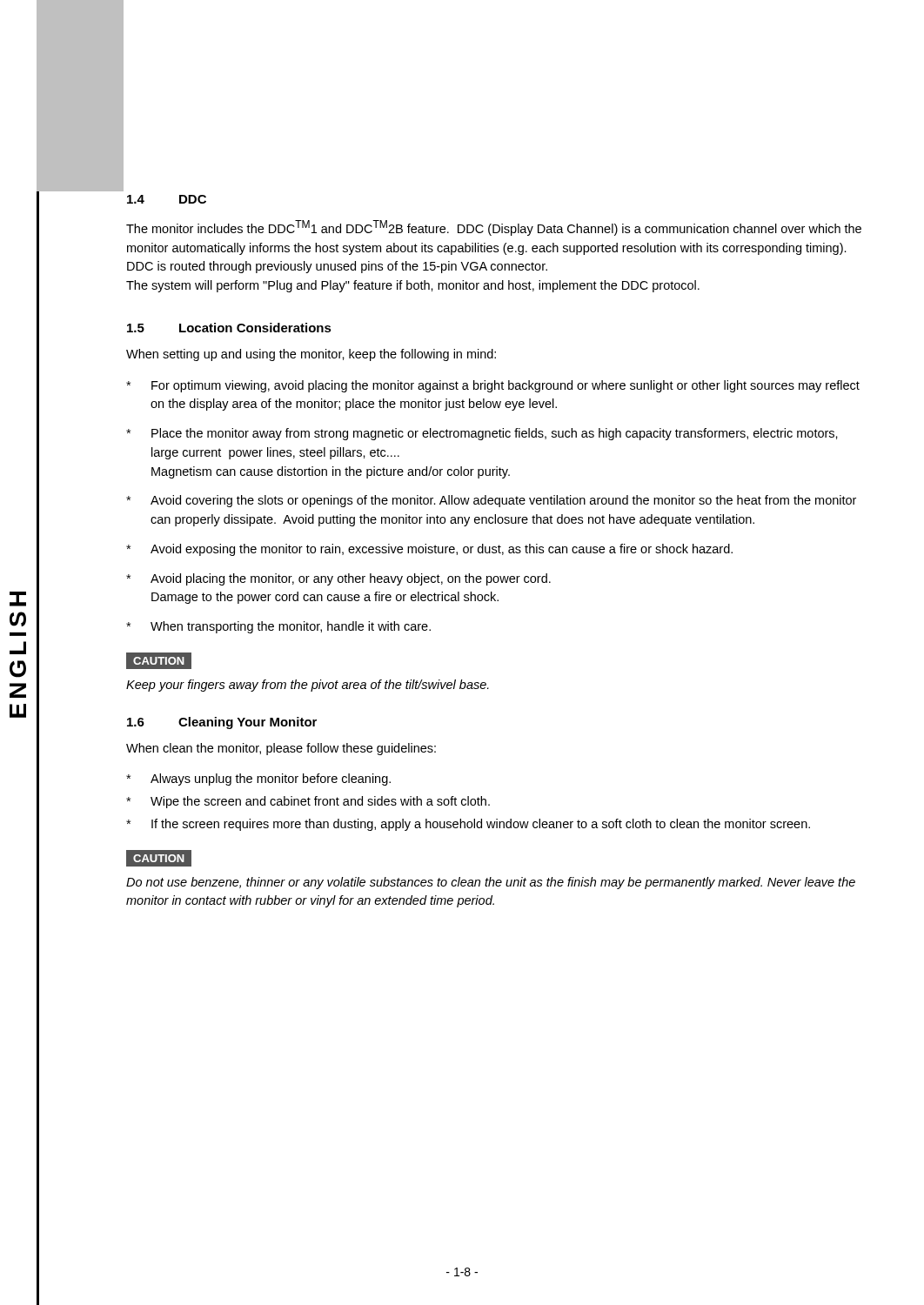This screenshot has height=1305, width=924.
Task: Click on the text block with the text "The monitor includes the DDCTM1 and DDCTM2B"
Action: tap(494, 255)
